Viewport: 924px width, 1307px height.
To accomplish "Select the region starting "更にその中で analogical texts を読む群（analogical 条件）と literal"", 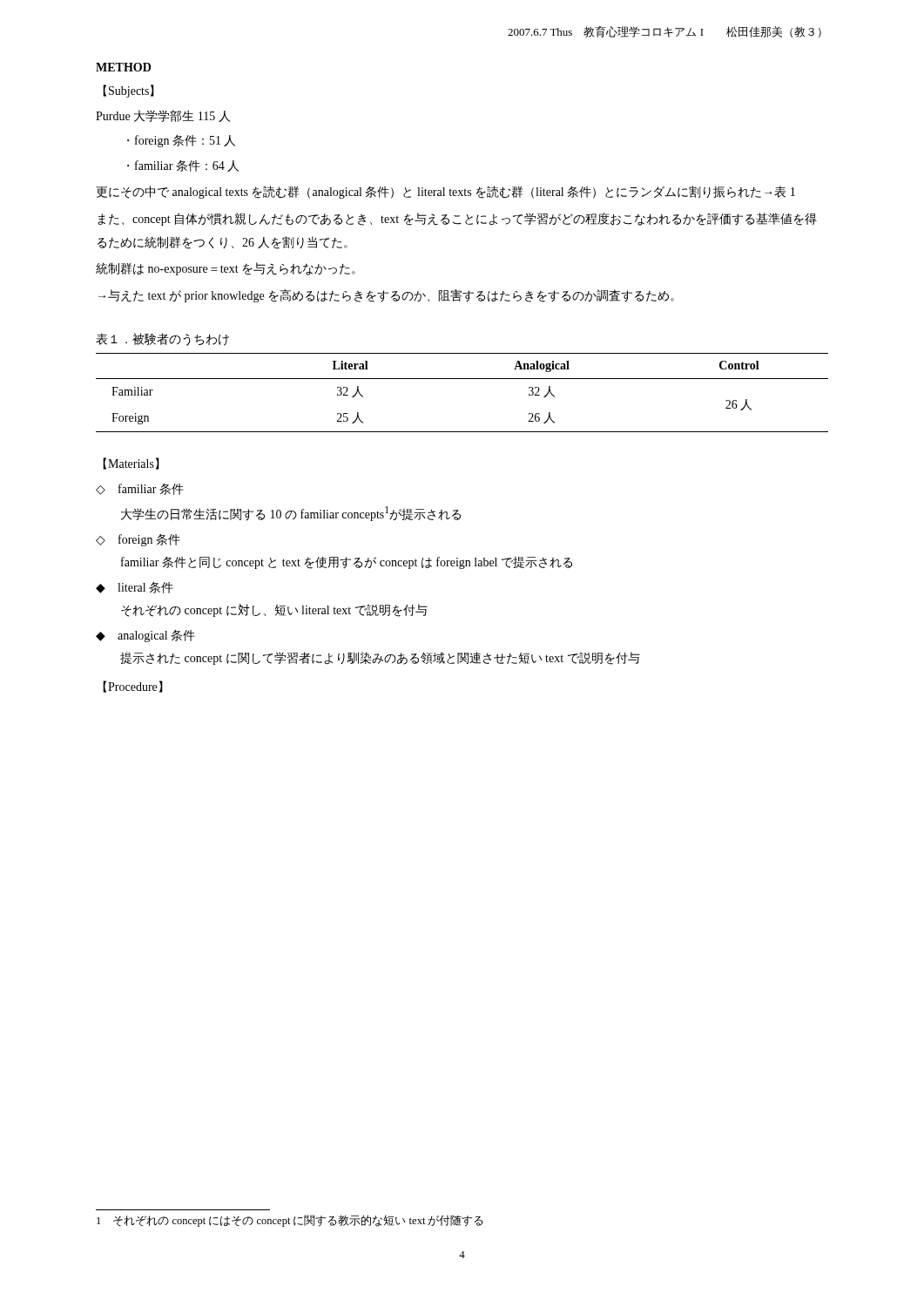I will 446,192.
